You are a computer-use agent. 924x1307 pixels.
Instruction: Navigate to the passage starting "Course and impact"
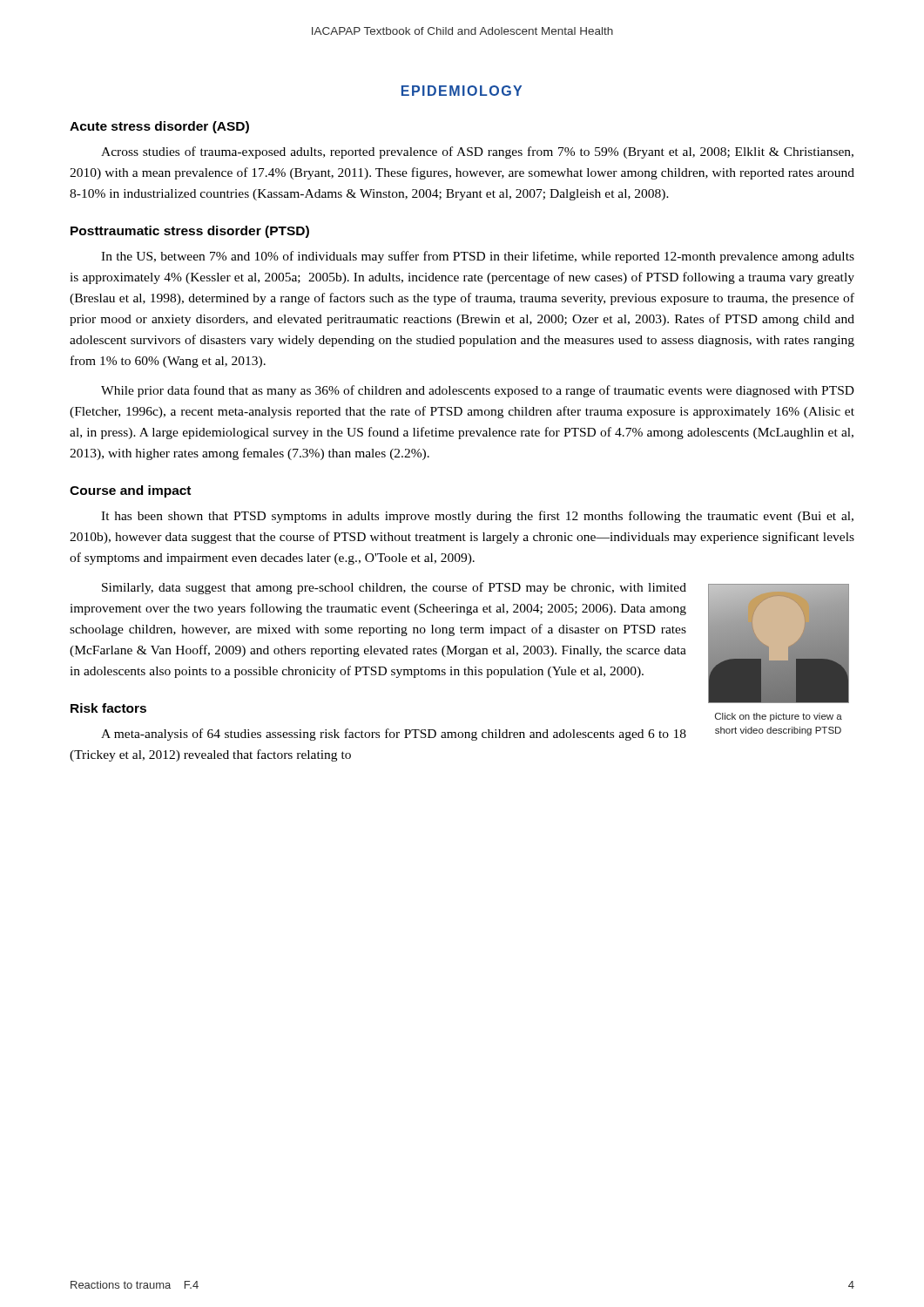[x=130, y=490]
